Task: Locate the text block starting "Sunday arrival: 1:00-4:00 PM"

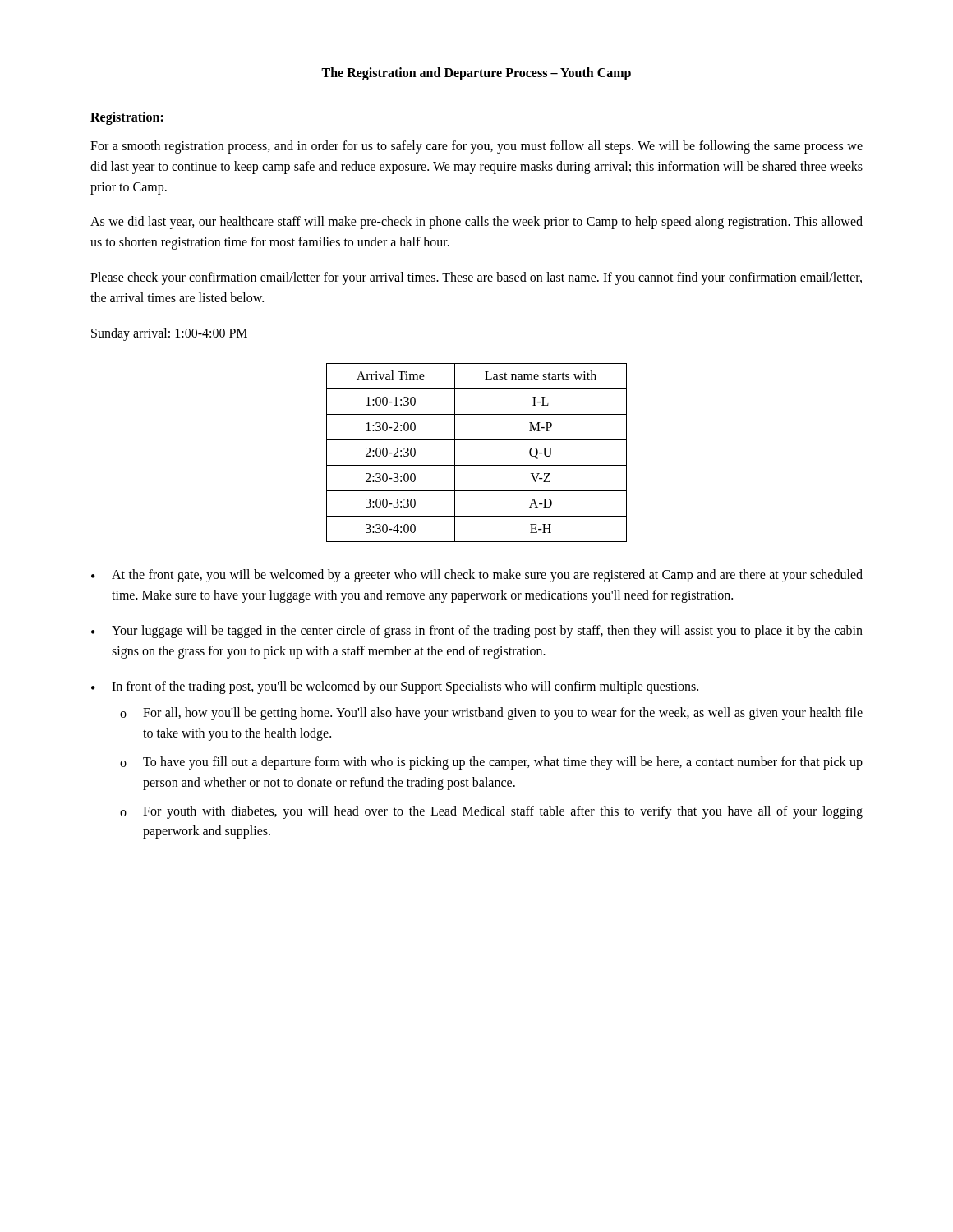Action: click(x=169, y=333)
